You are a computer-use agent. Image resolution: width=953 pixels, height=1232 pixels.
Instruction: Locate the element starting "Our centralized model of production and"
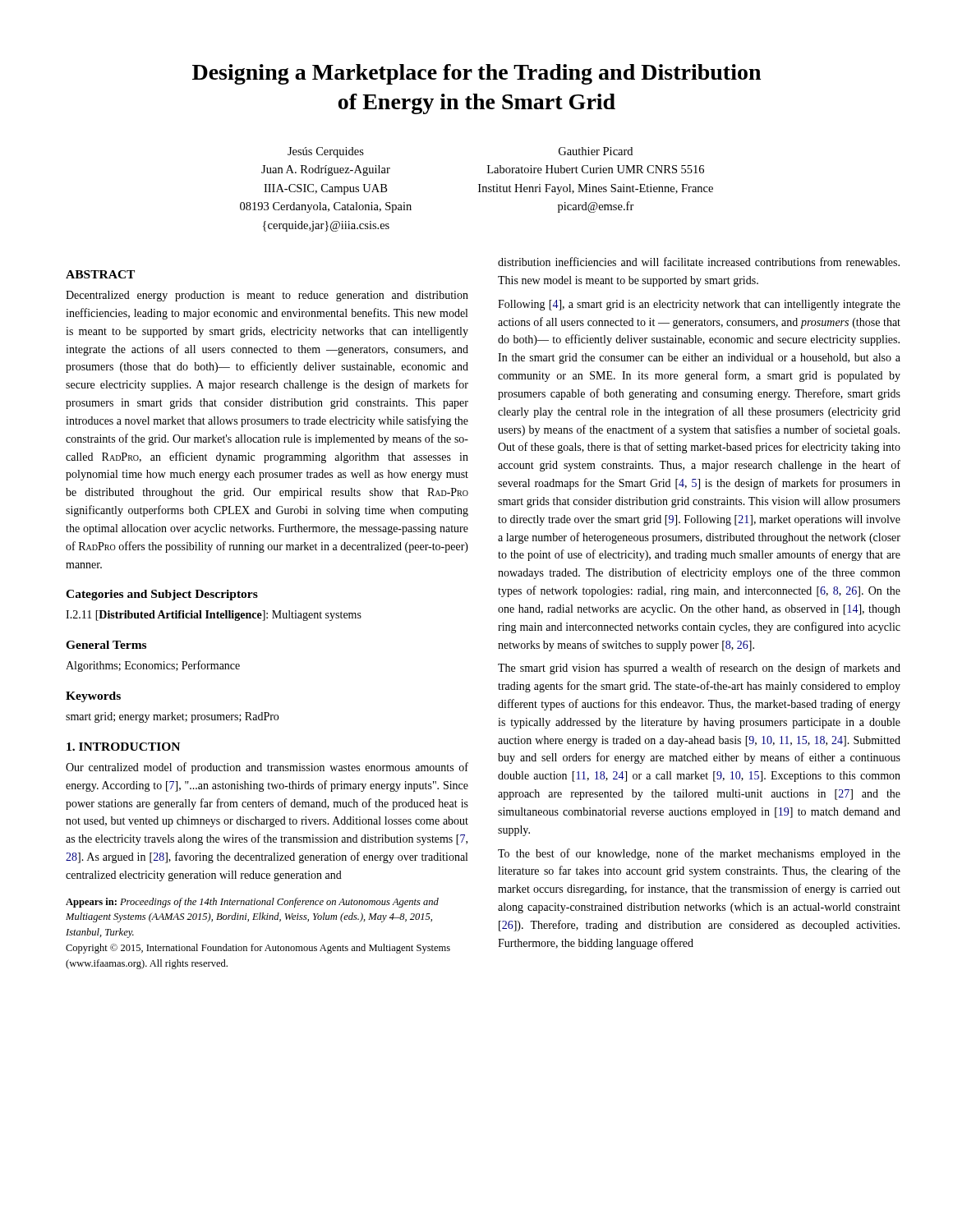tap(267, 821)
